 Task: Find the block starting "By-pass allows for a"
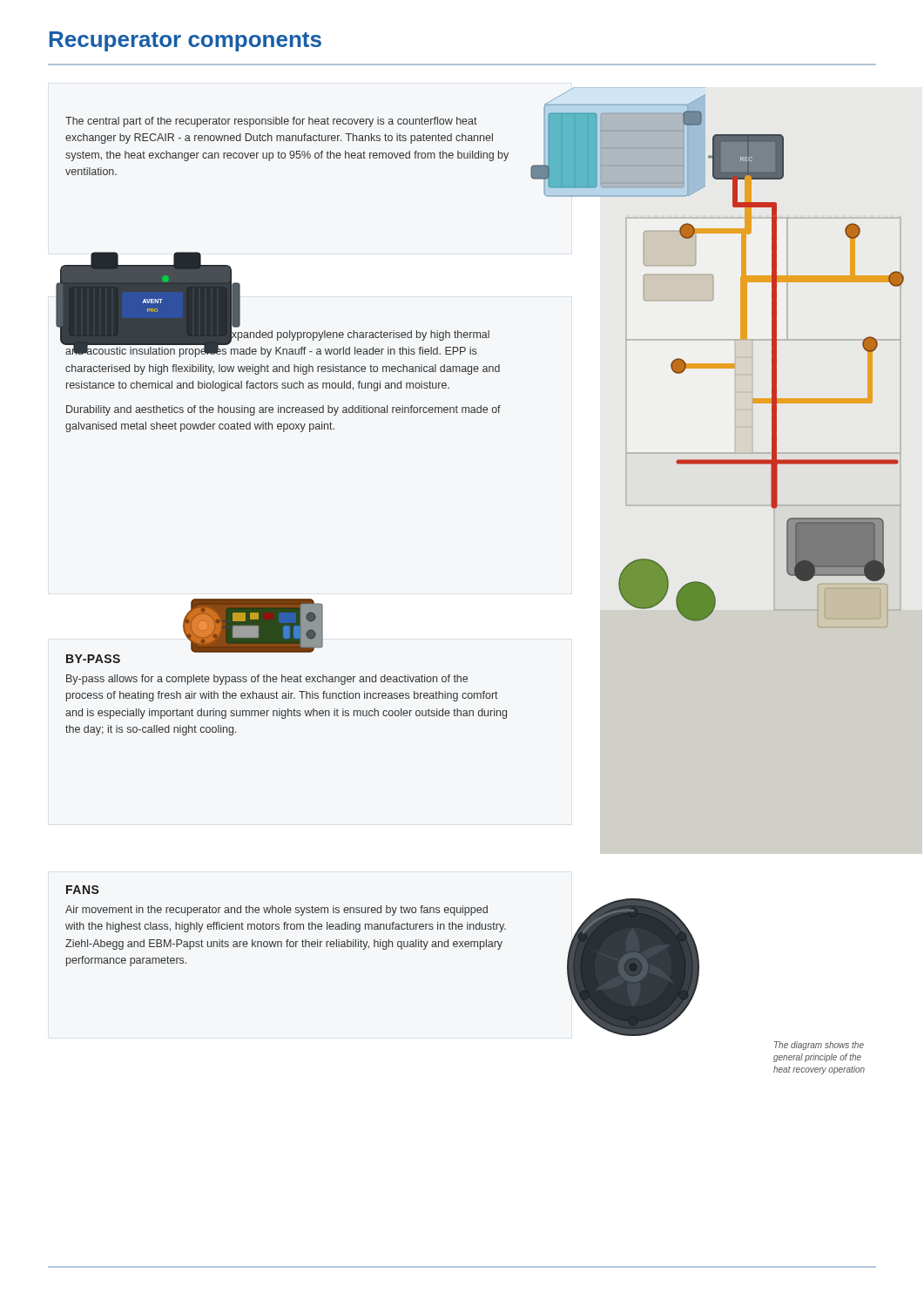click(287, 705)
